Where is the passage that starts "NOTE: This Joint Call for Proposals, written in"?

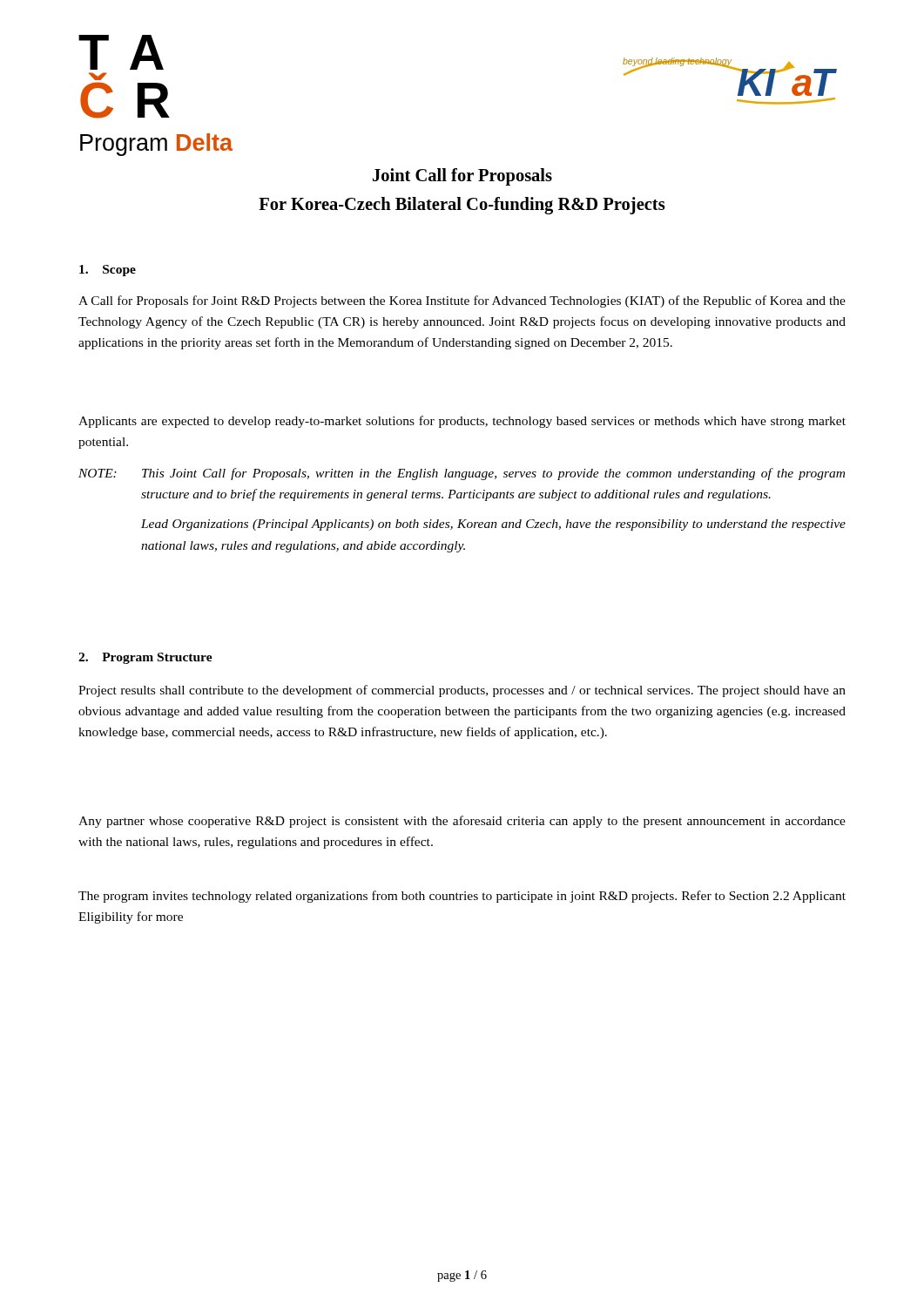click(x=462, y=509)
